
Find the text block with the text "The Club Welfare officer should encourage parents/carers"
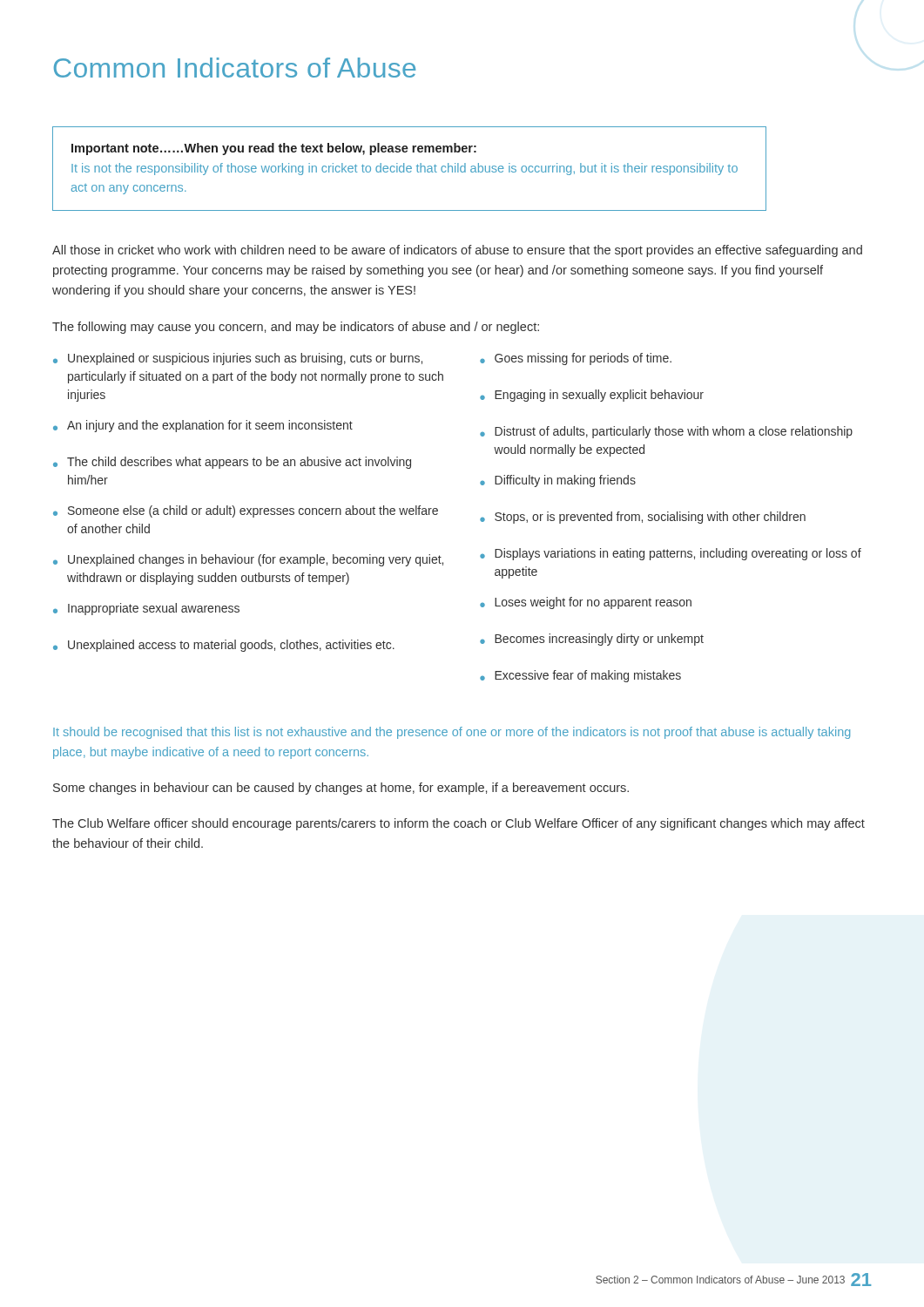[458, 834]
